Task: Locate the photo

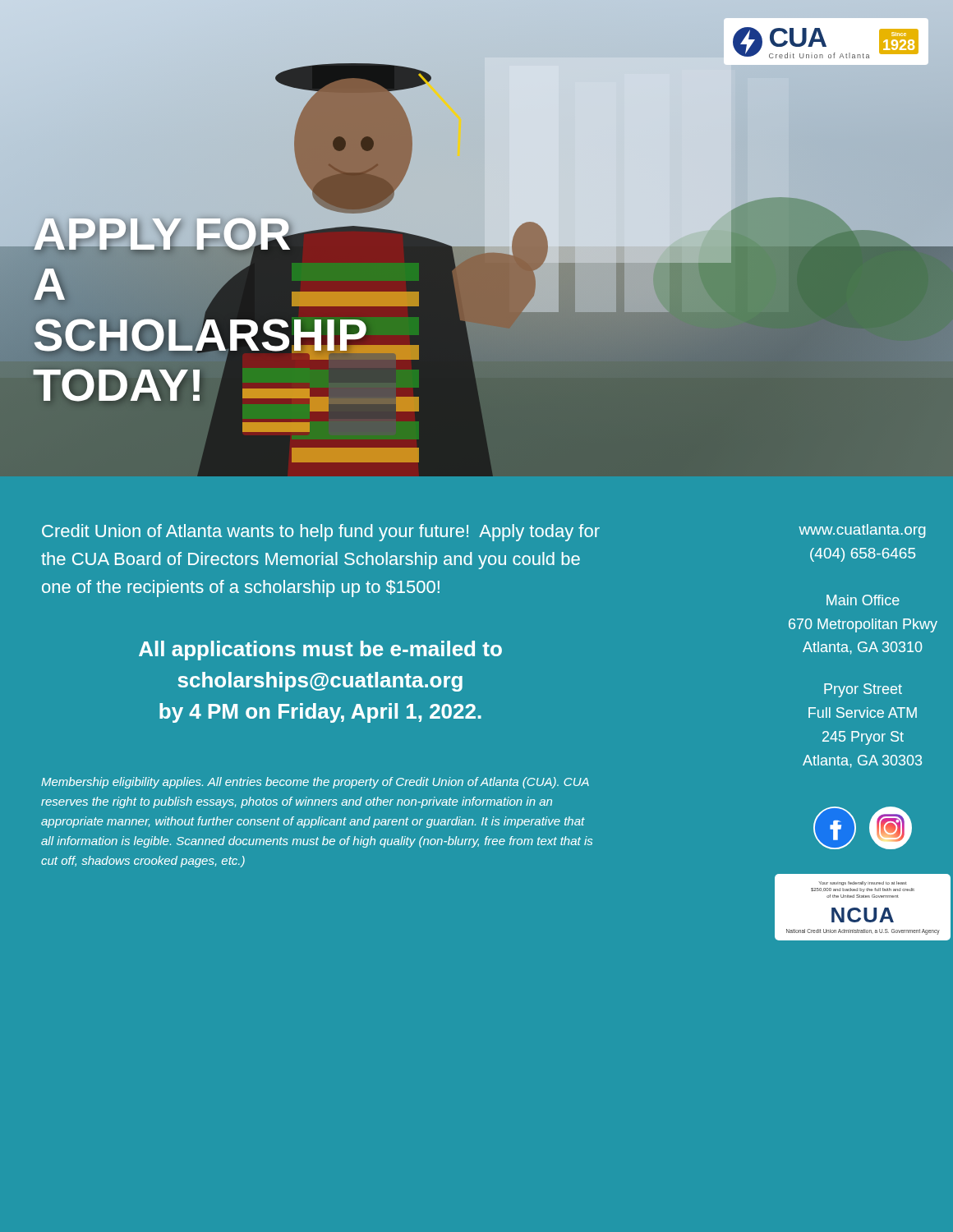Action: pos(476,238)
